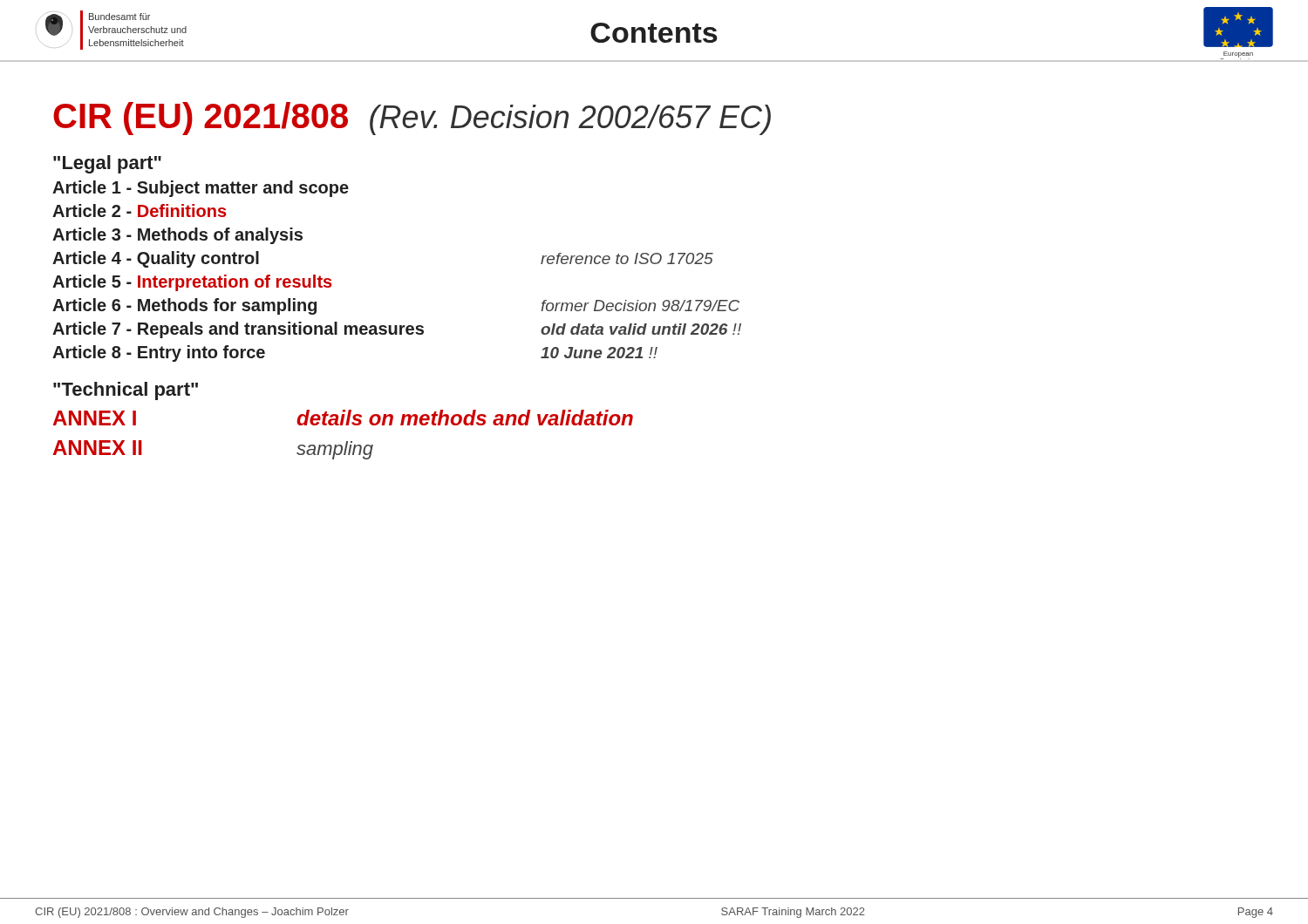Find the list item that says "Article 7 - Repeals and transitional measures old"

(397, 329)
